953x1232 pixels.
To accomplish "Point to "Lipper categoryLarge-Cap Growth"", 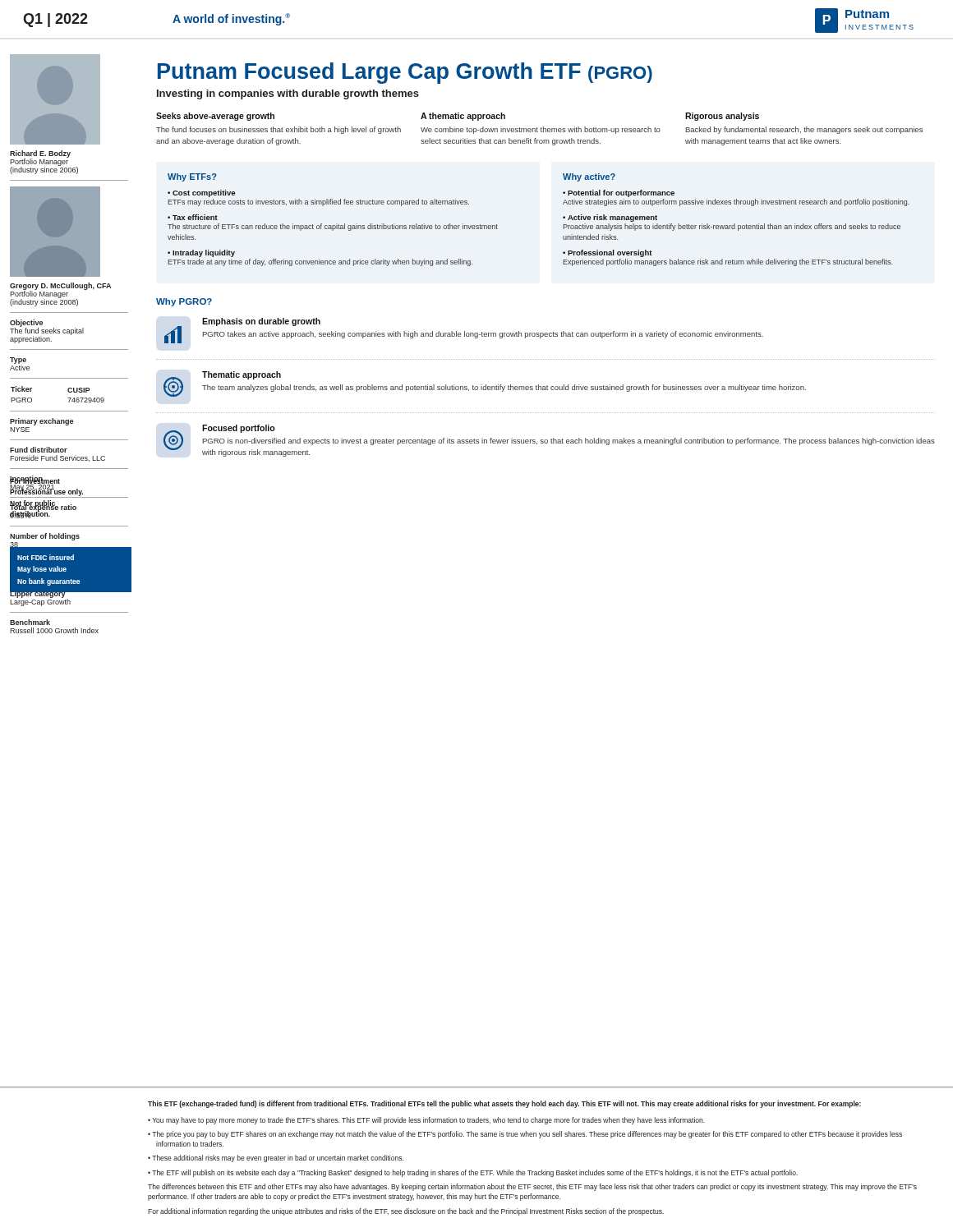I will [x=40, y=598].
